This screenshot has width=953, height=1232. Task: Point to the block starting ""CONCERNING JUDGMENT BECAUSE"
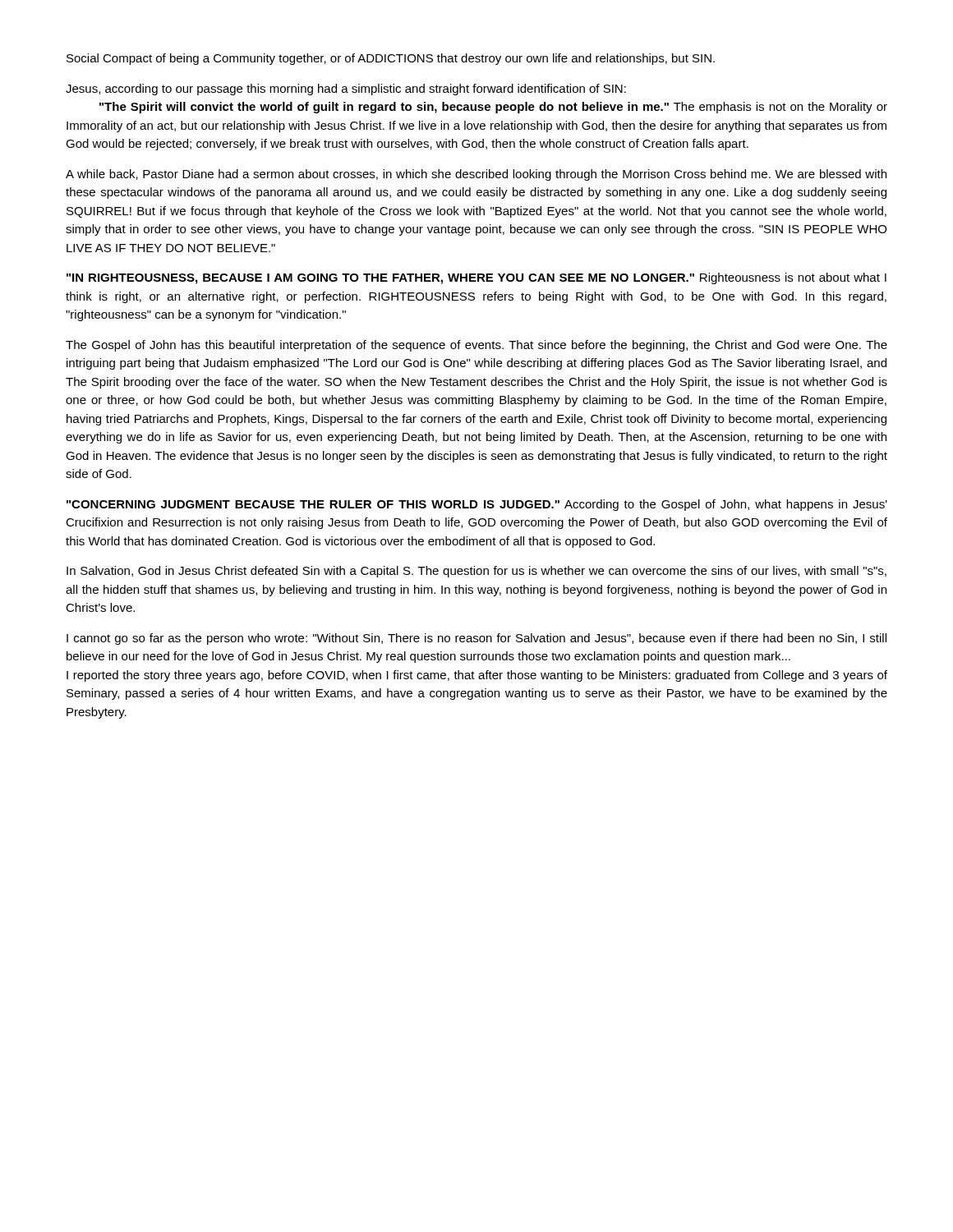coord(476,522)
